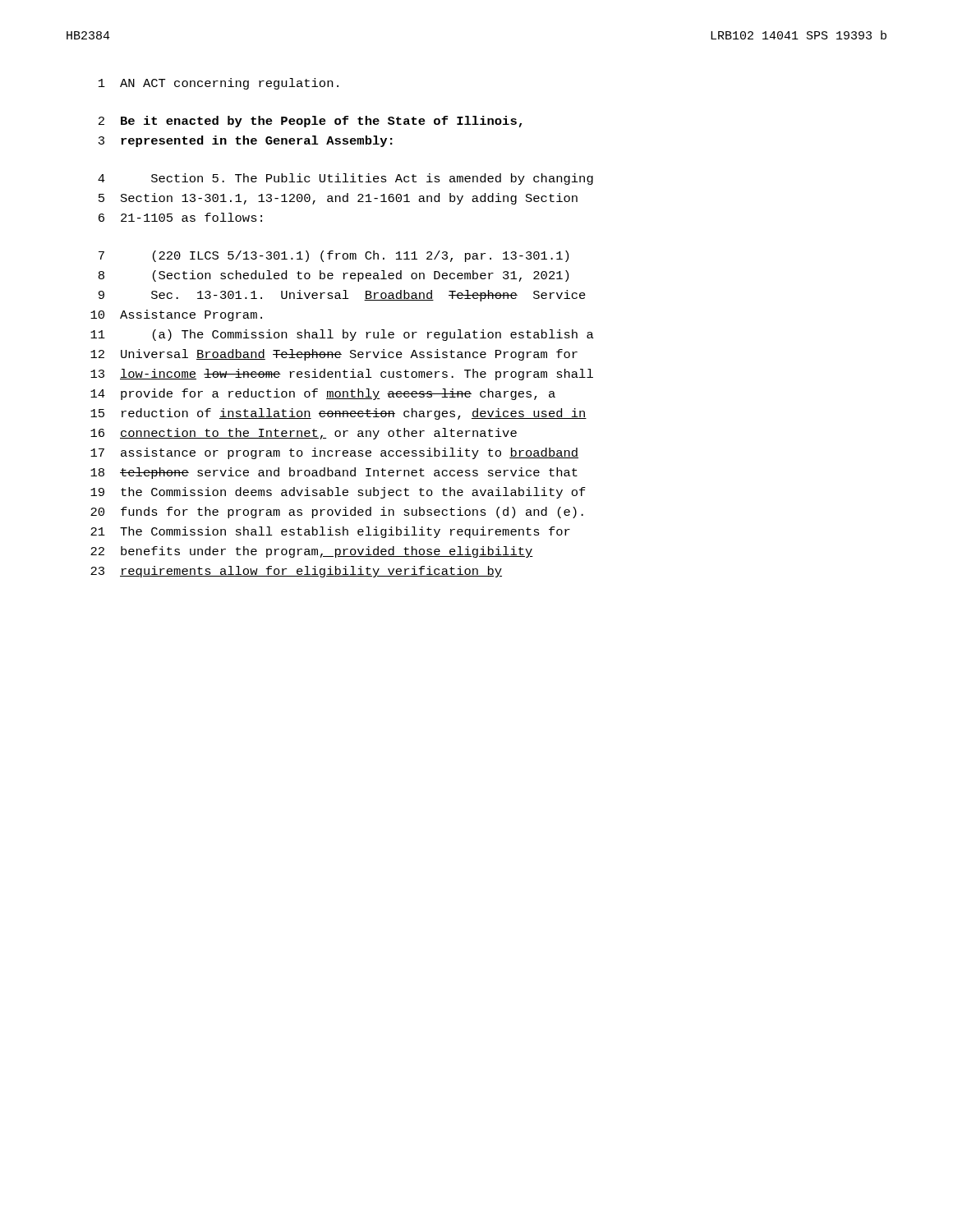Find the element starting "23 requirements allow for eligibility verification by"
Screen dimensions: 1232x953
pos(476,572)
